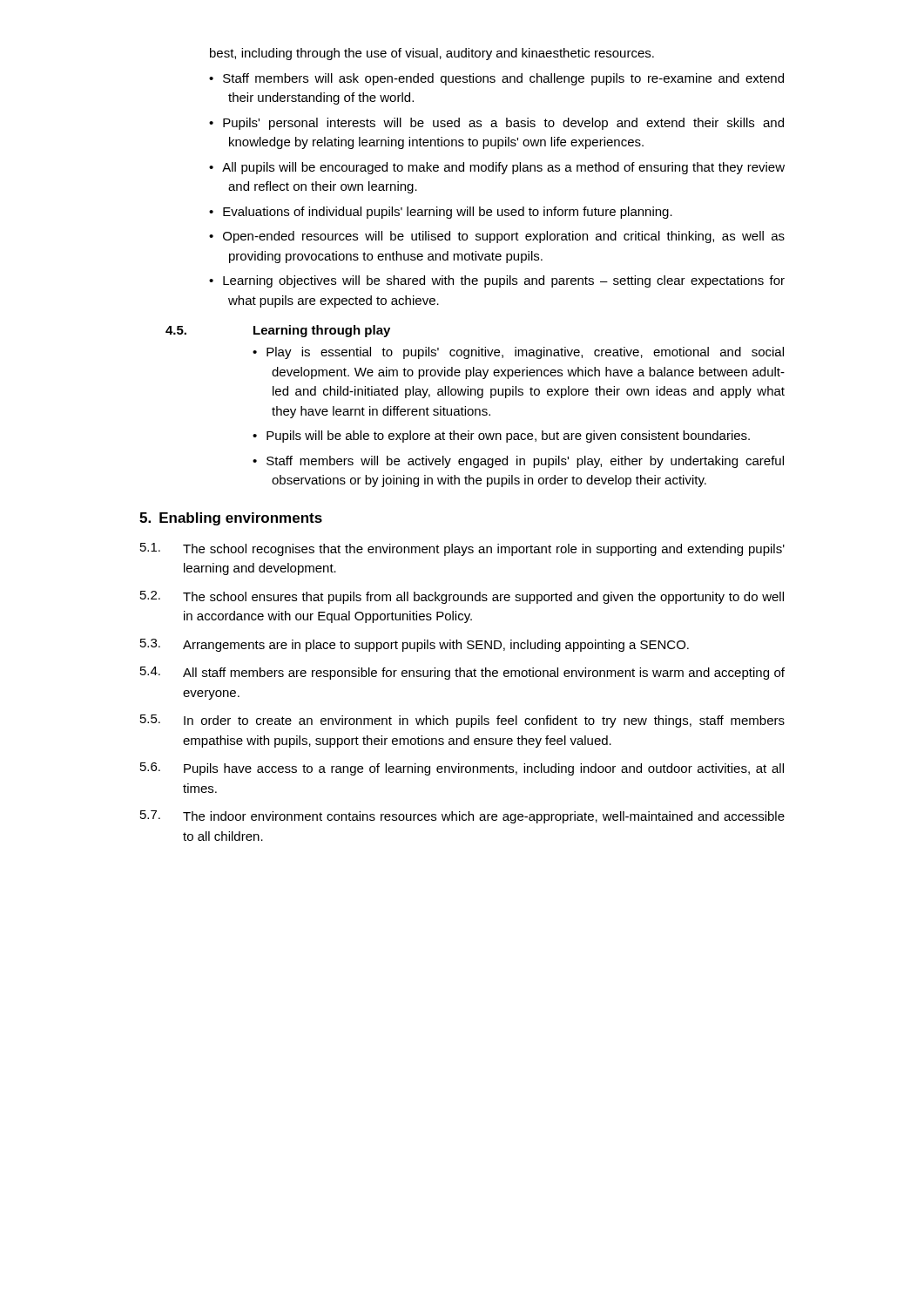Find the text block containing "6. Pupils have access to a"

point(462,779)
